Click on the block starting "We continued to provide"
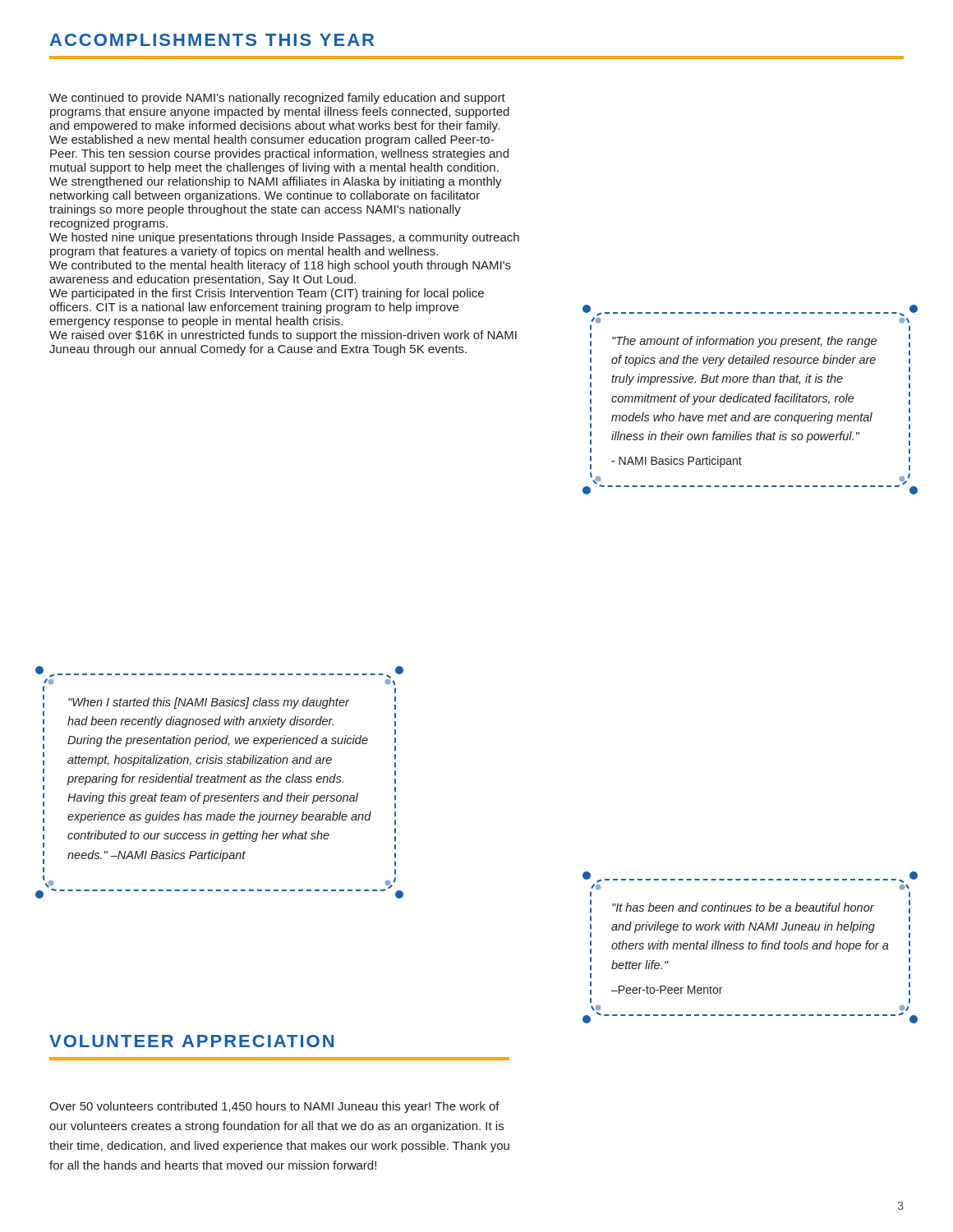953x1232 pixels. coord(279,111)
